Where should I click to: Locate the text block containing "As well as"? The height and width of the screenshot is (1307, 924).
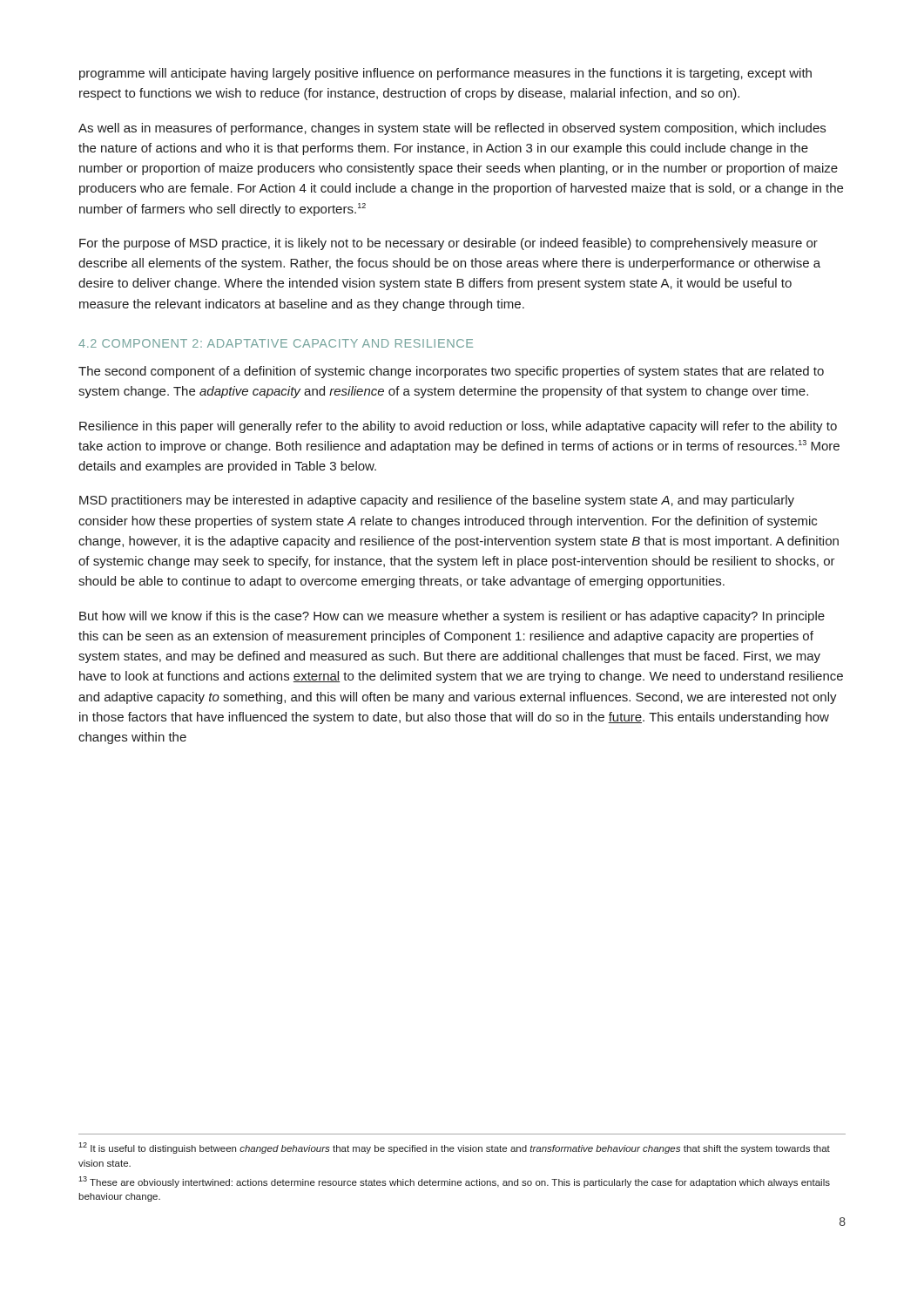click(462, 168)
